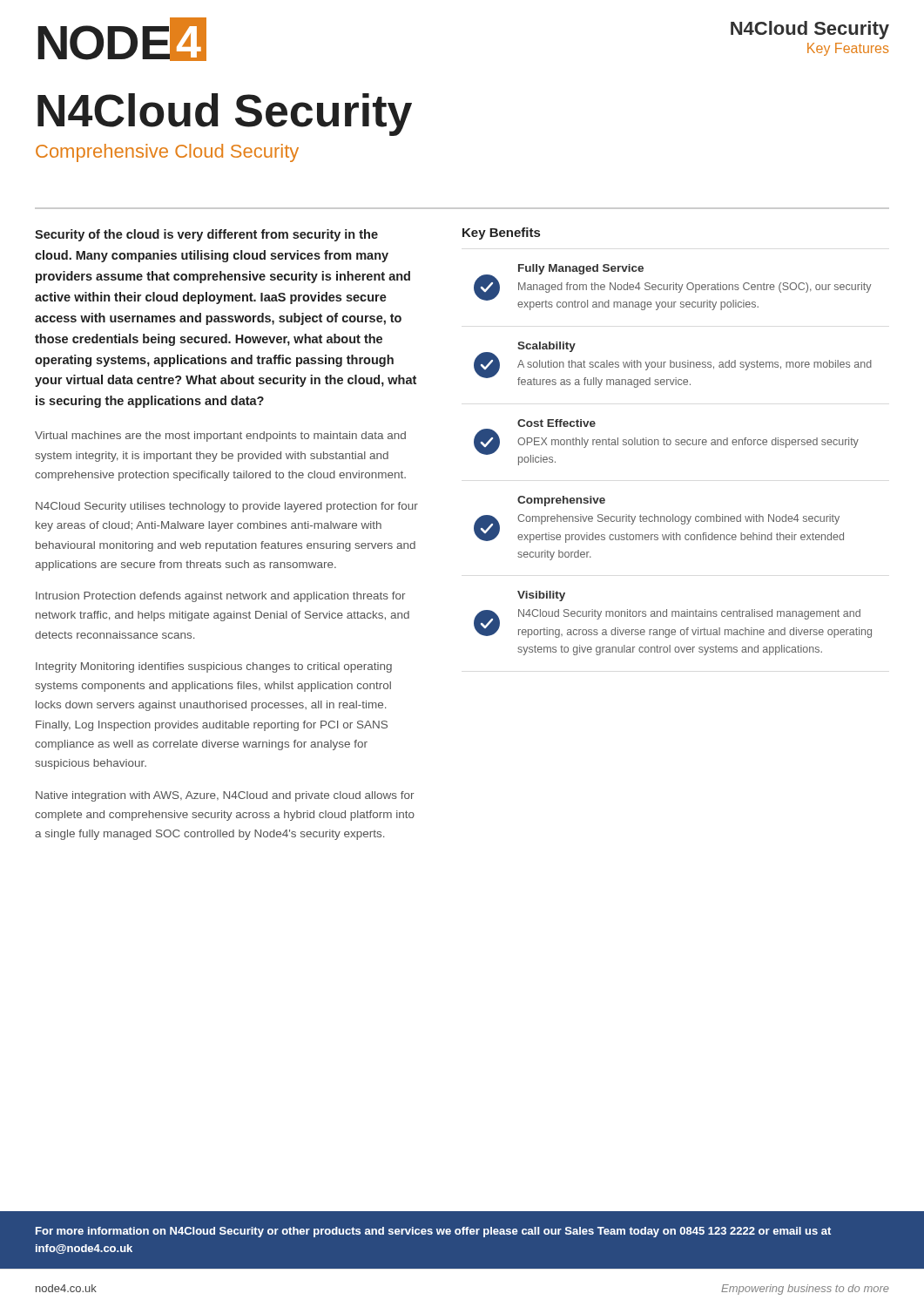Find the text starting "Native integration with AWS, Azure, N4Cloud"
Viewport: 924px width, 1307px height.
coord(225,814)
